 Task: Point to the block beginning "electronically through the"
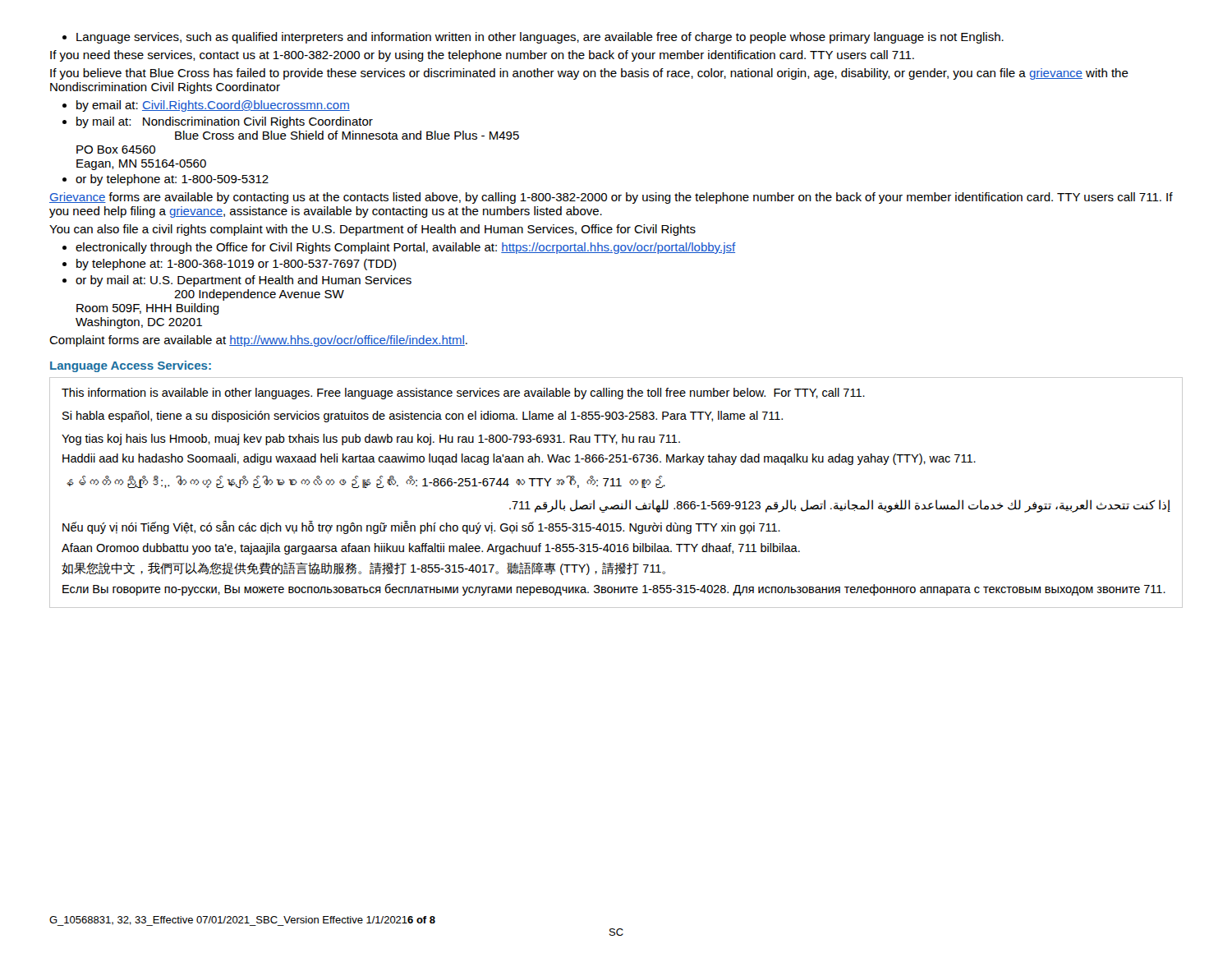click(405, 247)
